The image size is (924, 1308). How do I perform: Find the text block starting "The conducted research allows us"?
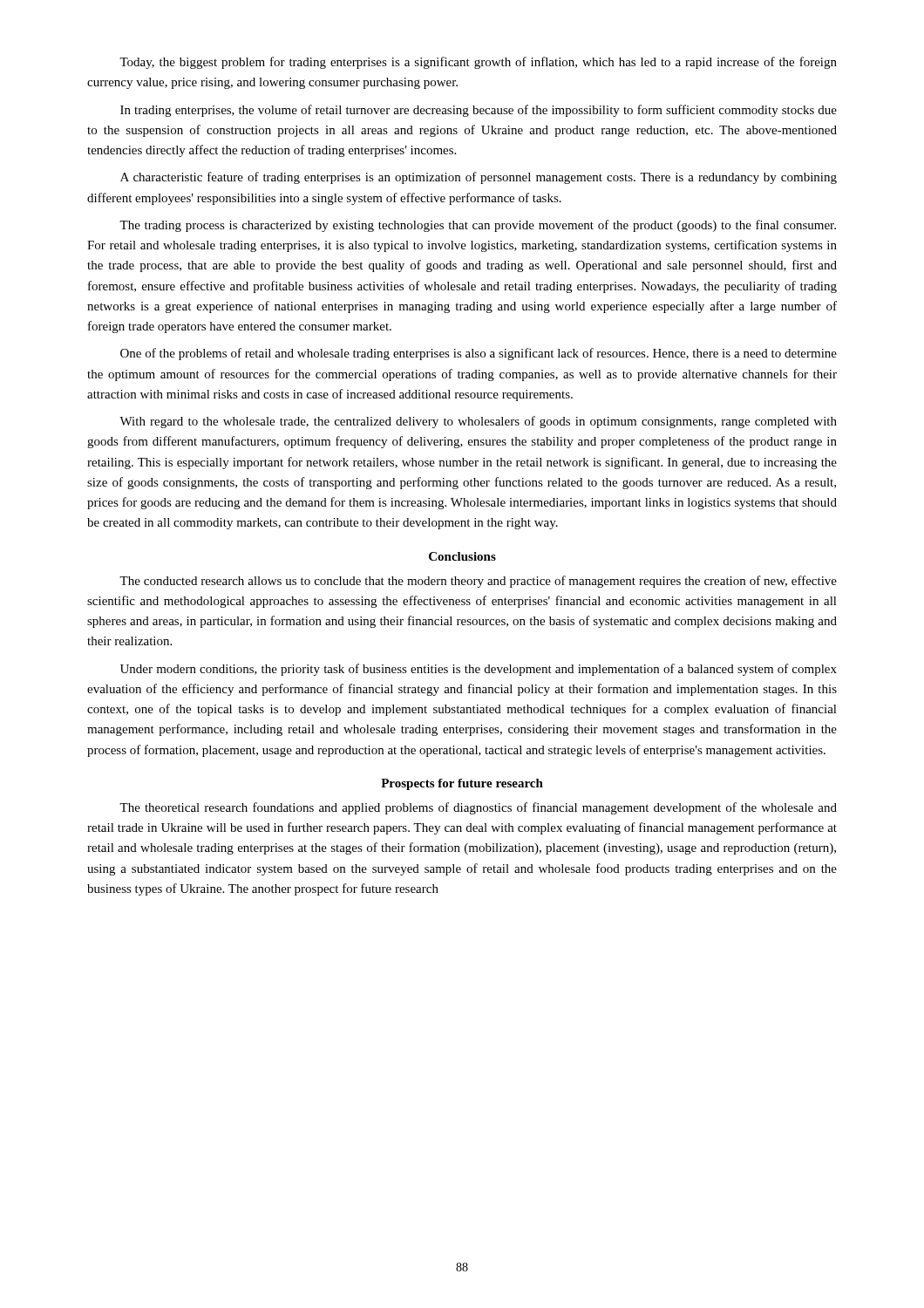[462, 611]
